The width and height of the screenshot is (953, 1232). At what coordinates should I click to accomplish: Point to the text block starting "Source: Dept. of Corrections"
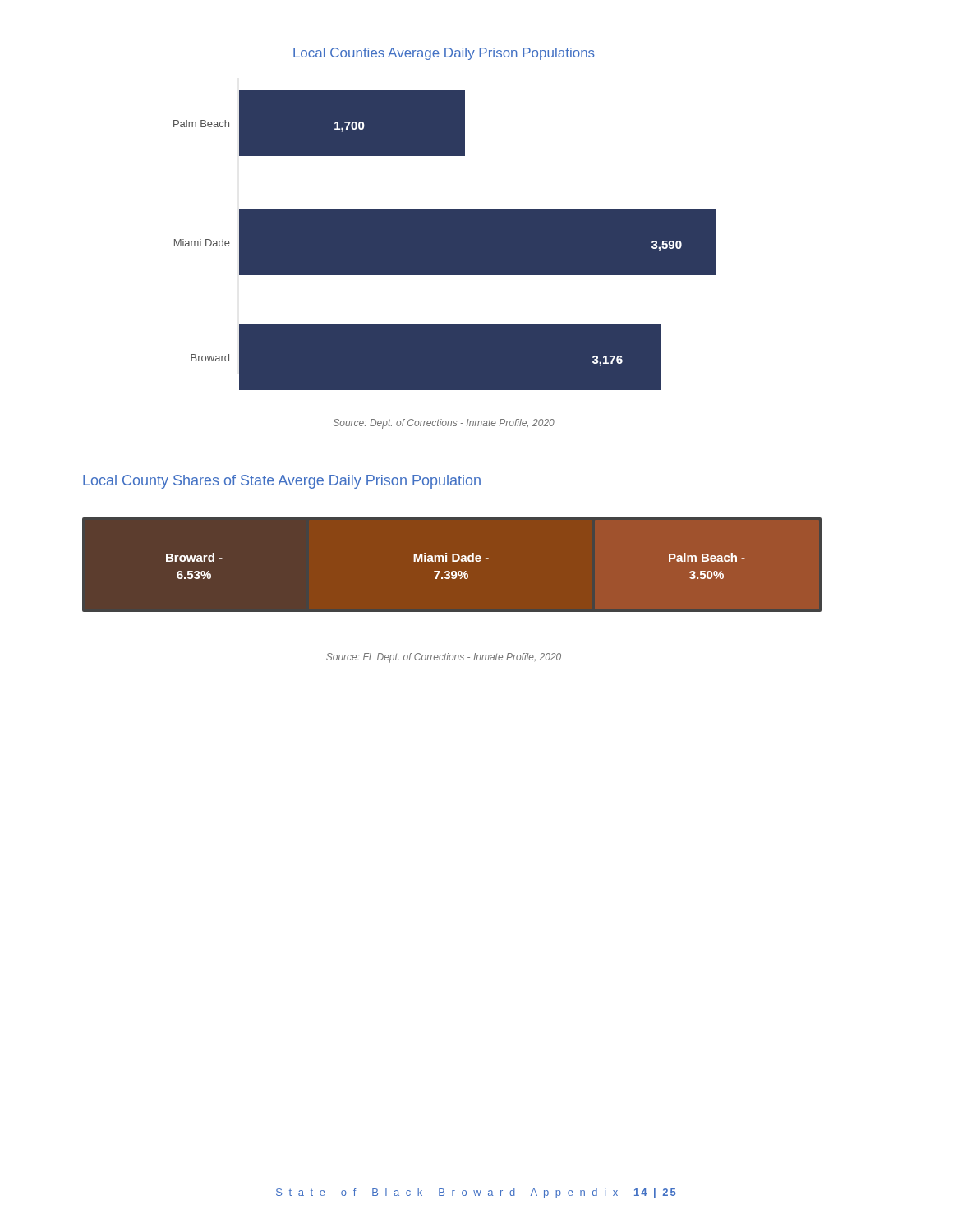pyautogui.click(x=444, y=423)
